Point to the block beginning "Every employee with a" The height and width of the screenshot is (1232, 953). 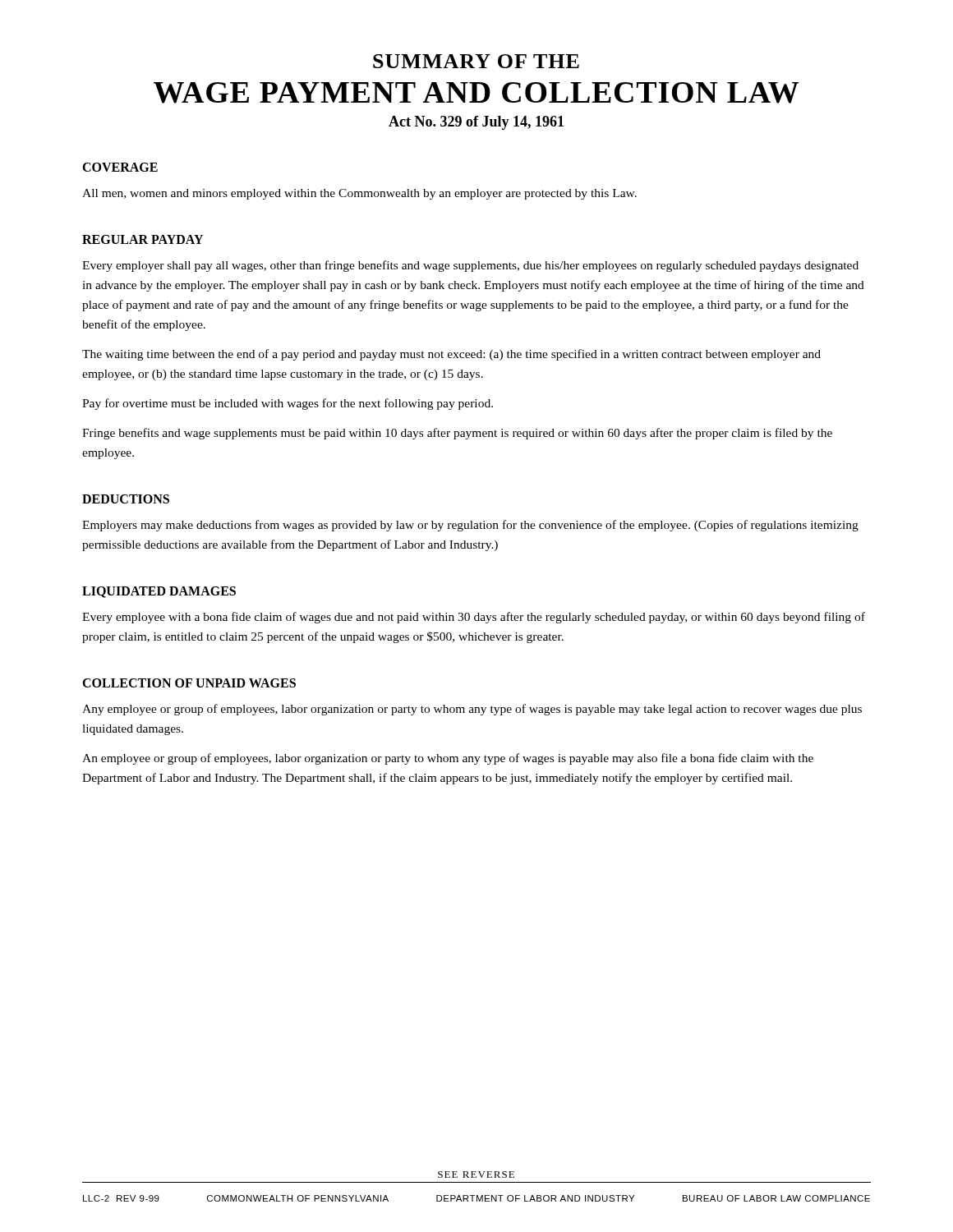(474, 626)
